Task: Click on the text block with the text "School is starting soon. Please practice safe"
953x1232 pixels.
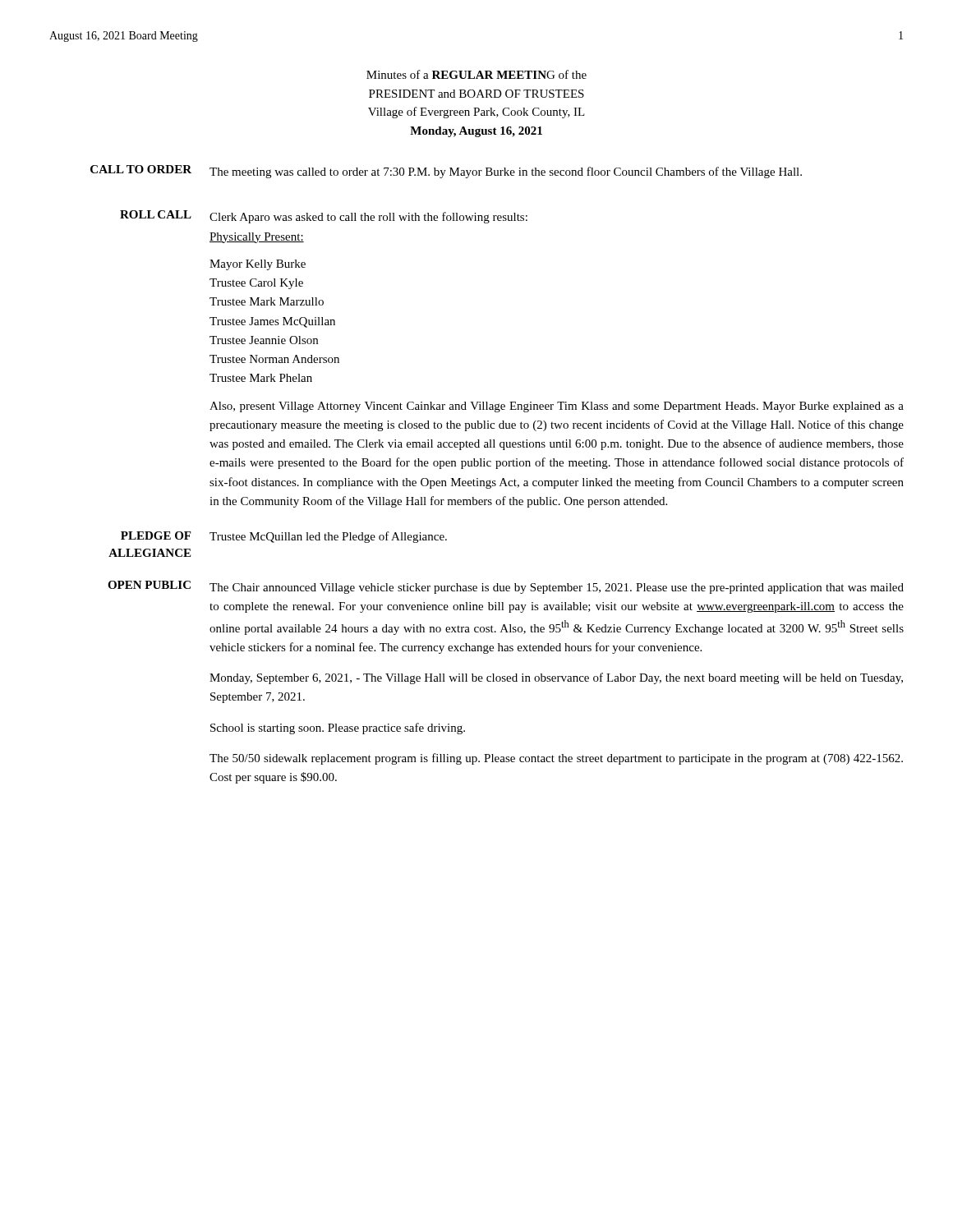Action: pos(338,727)
